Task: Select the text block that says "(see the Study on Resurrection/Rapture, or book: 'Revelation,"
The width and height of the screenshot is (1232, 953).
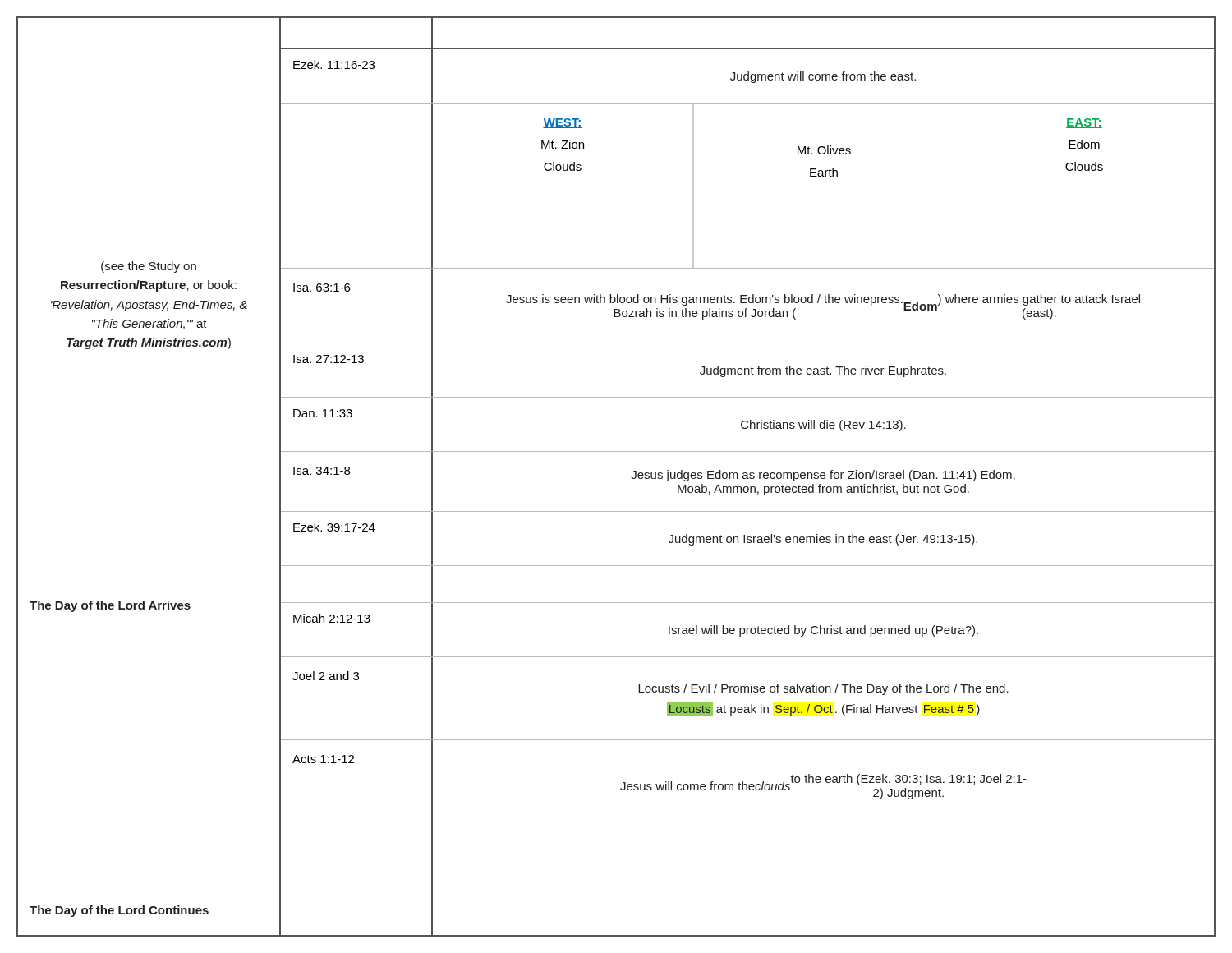Action: tap(149, 304)
